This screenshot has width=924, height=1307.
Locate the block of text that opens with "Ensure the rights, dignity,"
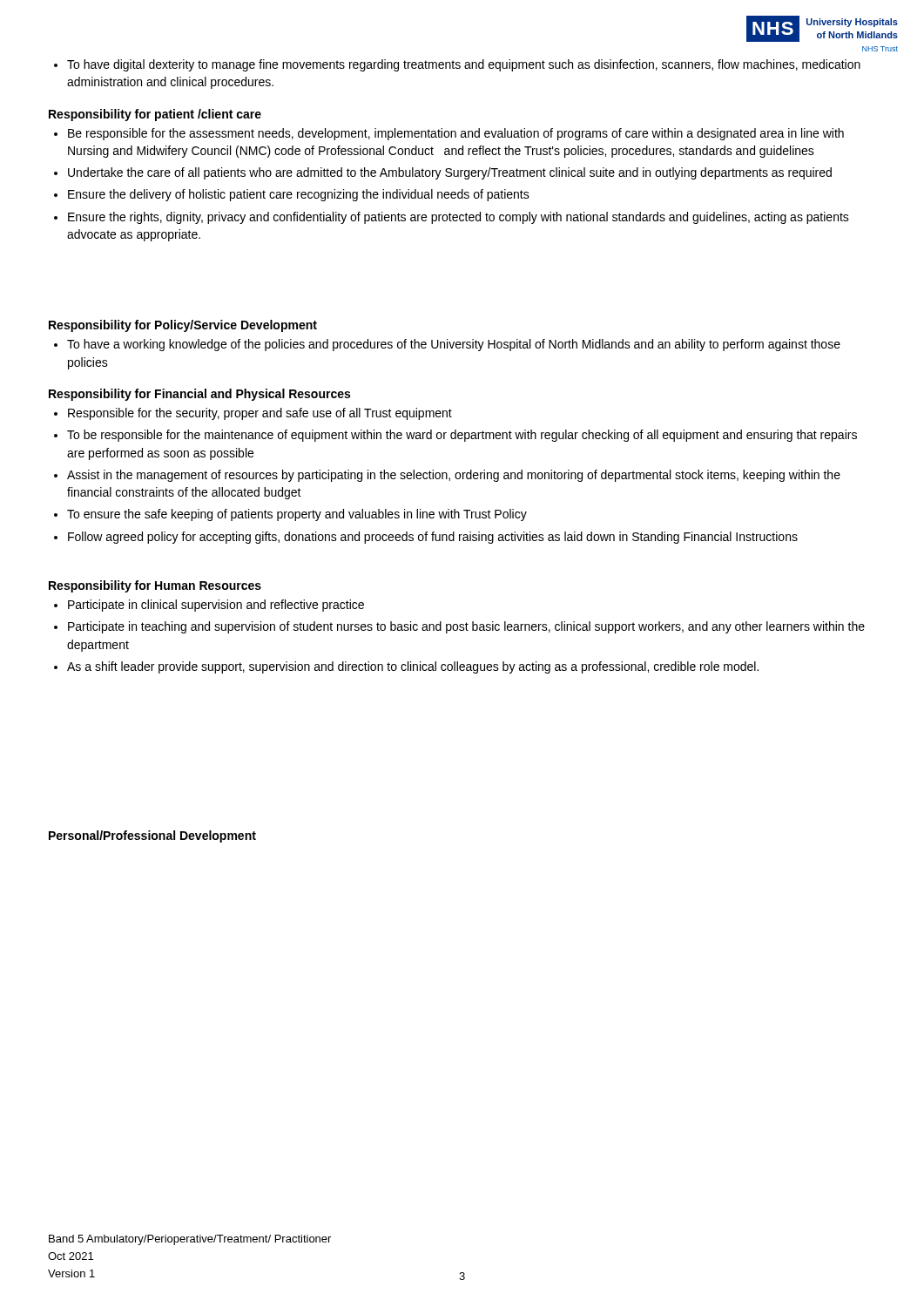472,226
